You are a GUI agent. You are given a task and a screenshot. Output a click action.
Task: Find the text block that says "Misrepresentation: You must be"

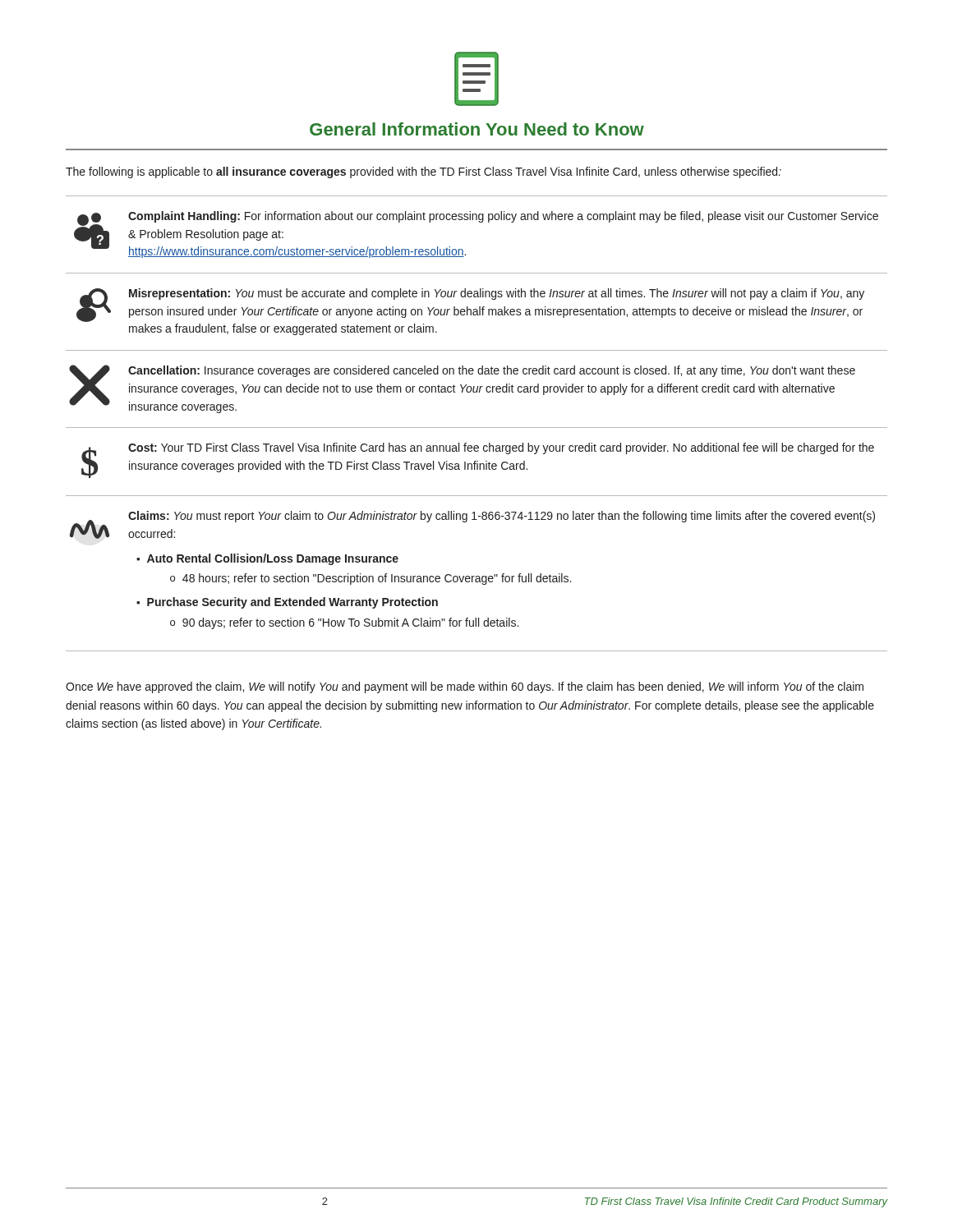496,311
